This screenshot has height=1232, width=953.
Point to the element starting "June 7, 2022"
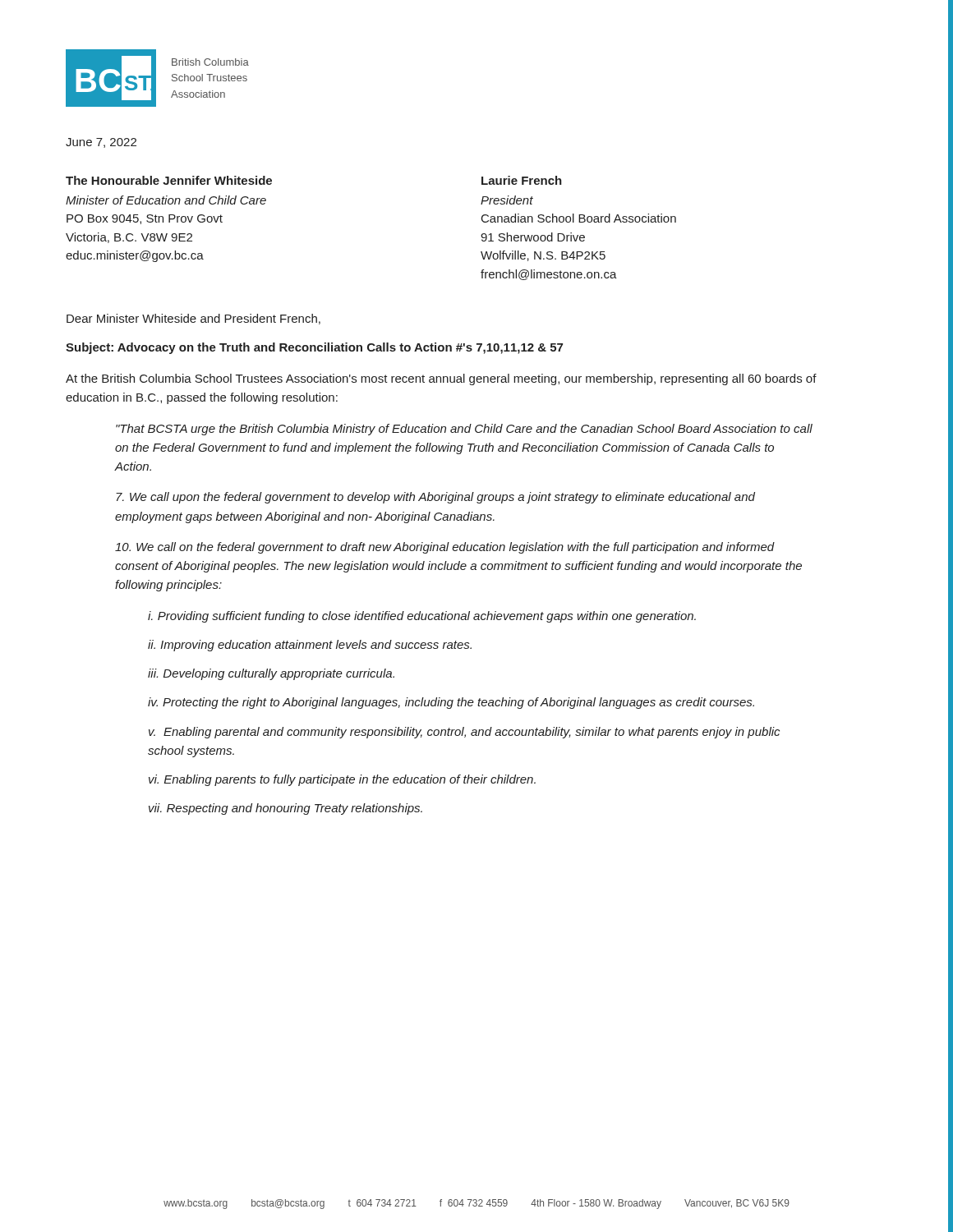pos(101,142)
